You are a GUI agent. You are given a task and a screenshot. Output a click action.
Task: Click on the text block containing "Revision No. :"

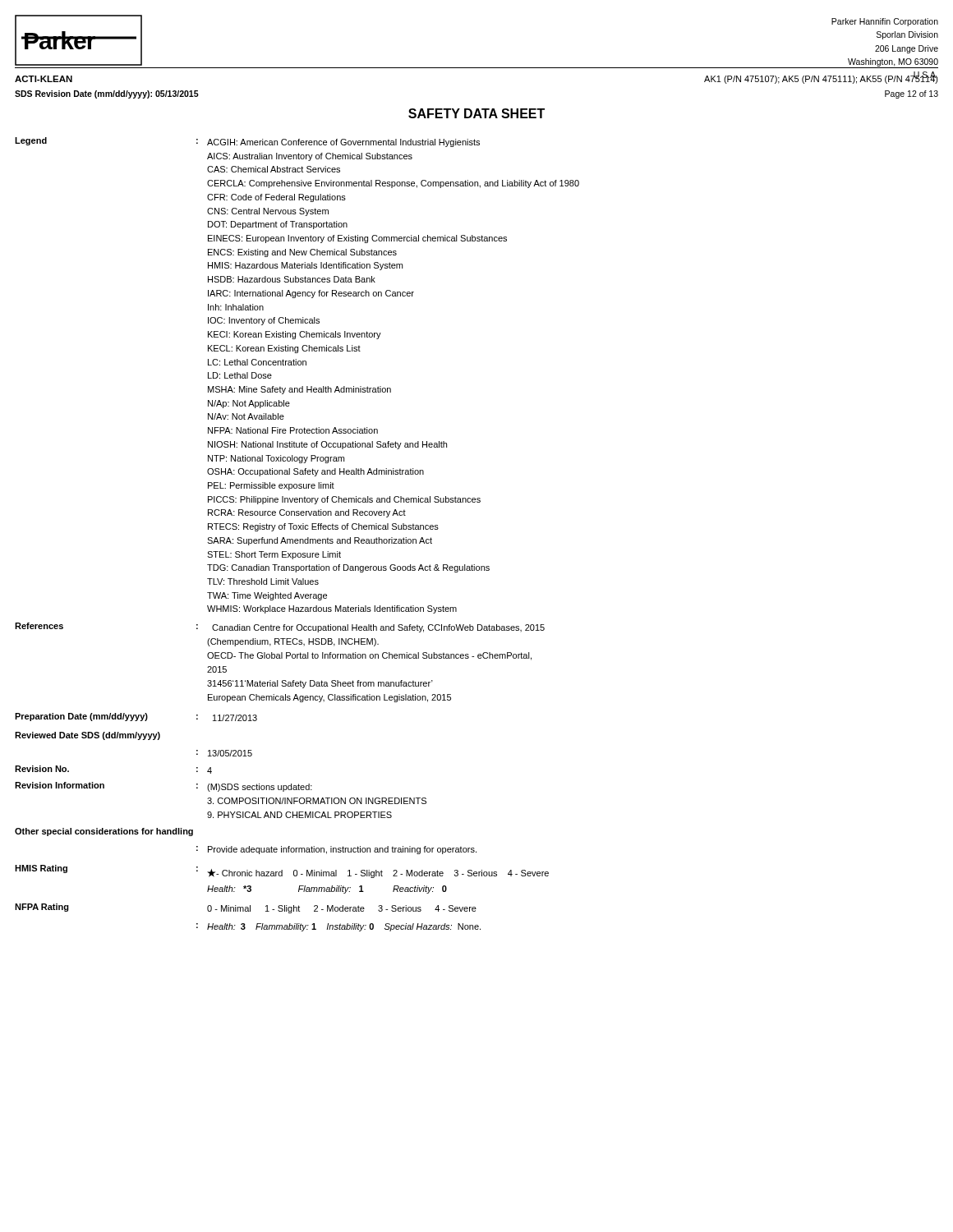(x=40, y=769)
